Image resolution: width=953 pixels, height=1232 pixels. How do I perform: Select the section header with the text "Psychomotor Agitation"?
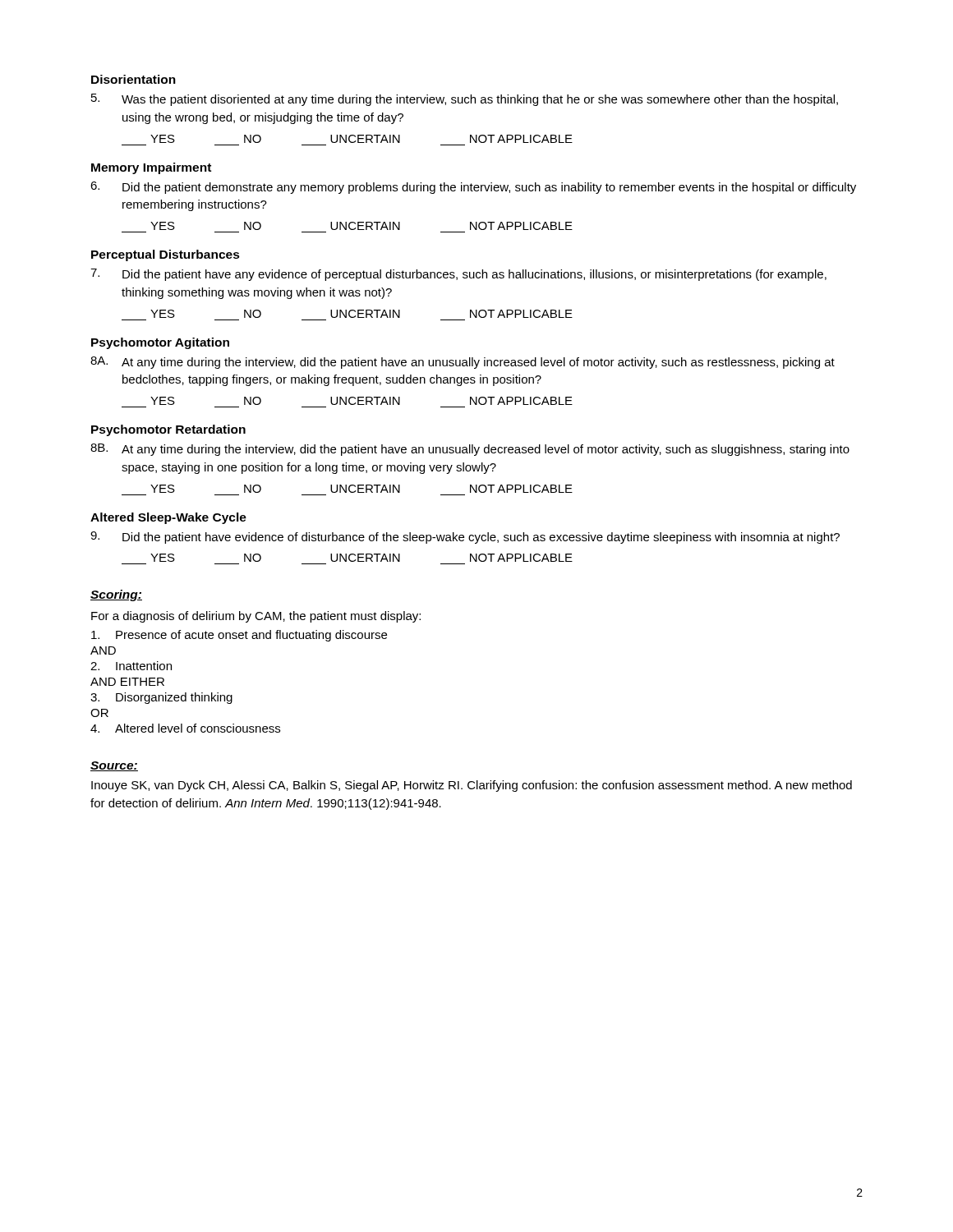pyautogui.click(x=160, y=342)
